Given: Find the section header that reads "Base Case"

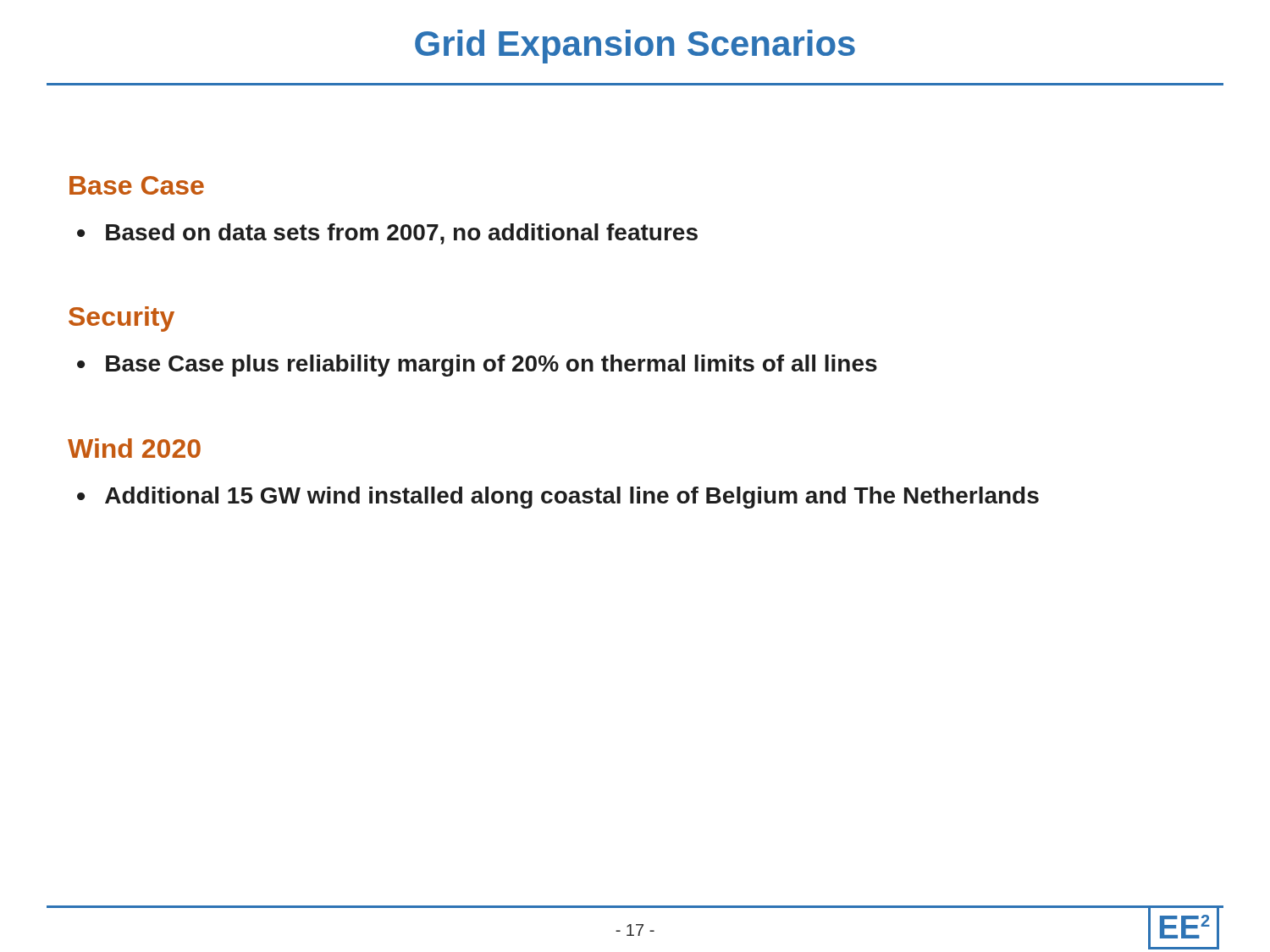Looking at the screenshot, I should tap(136, 185).
